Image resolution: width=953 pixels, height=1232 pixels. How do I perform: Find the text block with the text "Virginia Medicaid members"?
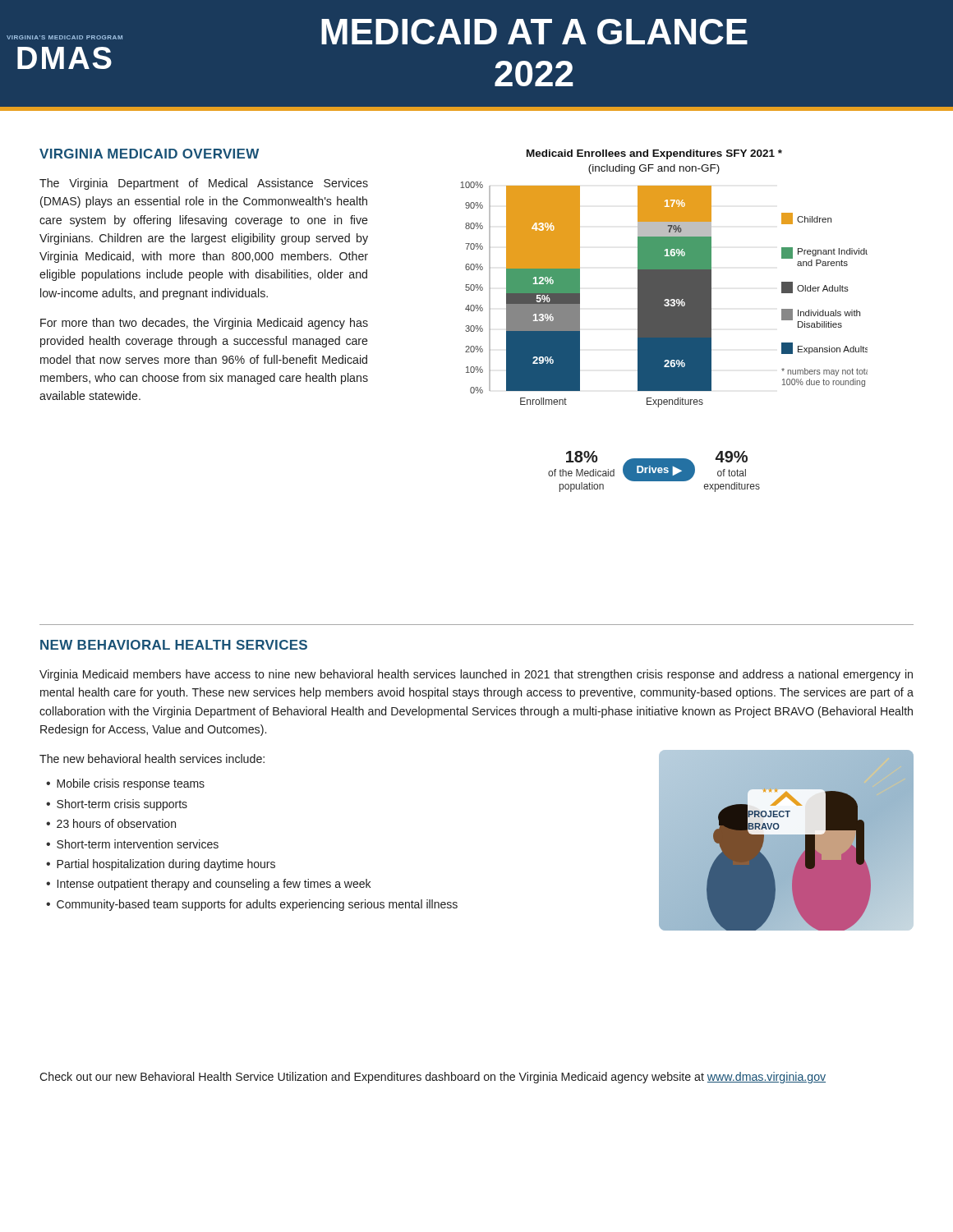pos(476,702)
